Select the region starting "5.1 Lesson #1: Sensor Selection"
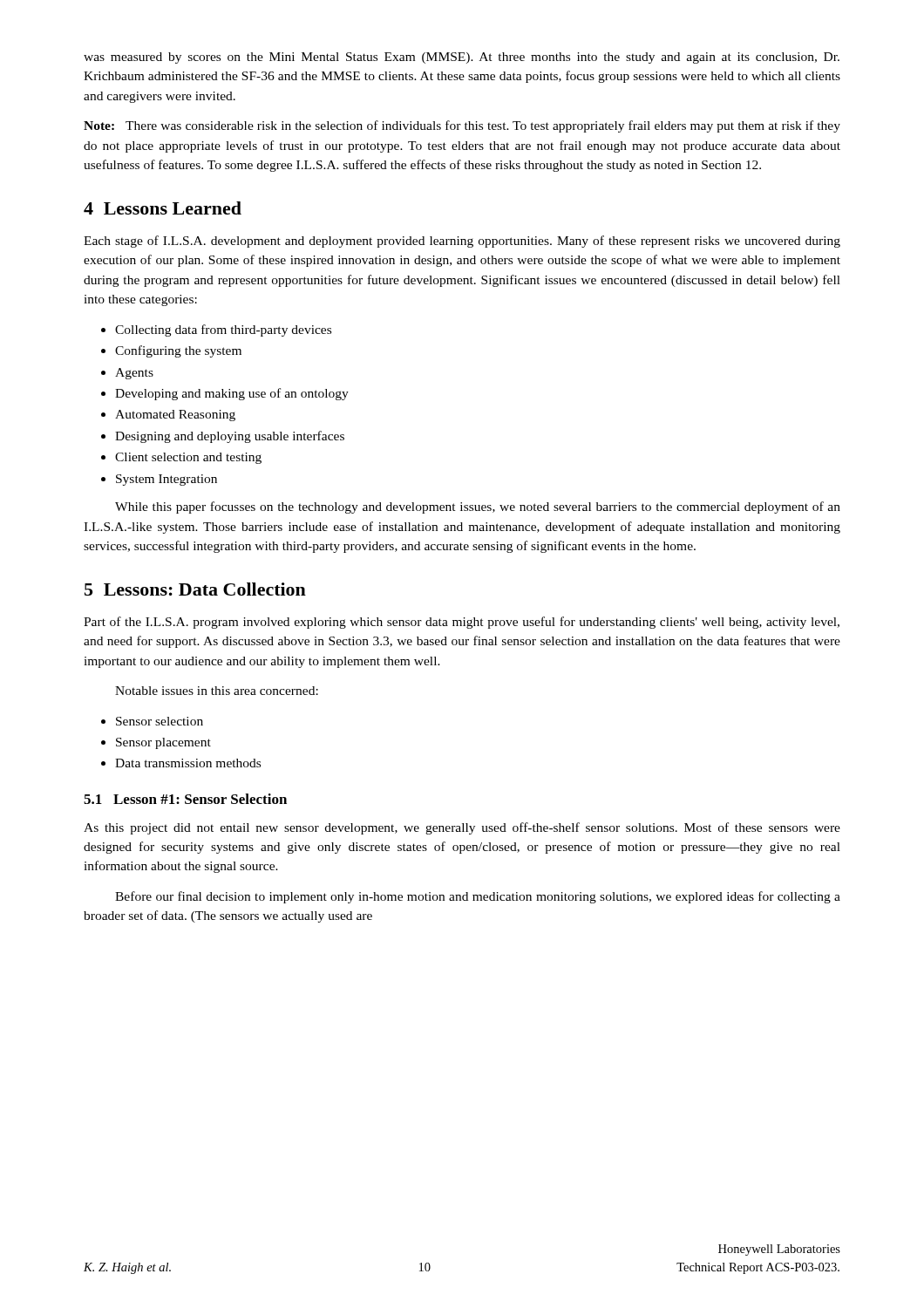924x1308 pixels. pyautogui.click(x=185, y=799)
